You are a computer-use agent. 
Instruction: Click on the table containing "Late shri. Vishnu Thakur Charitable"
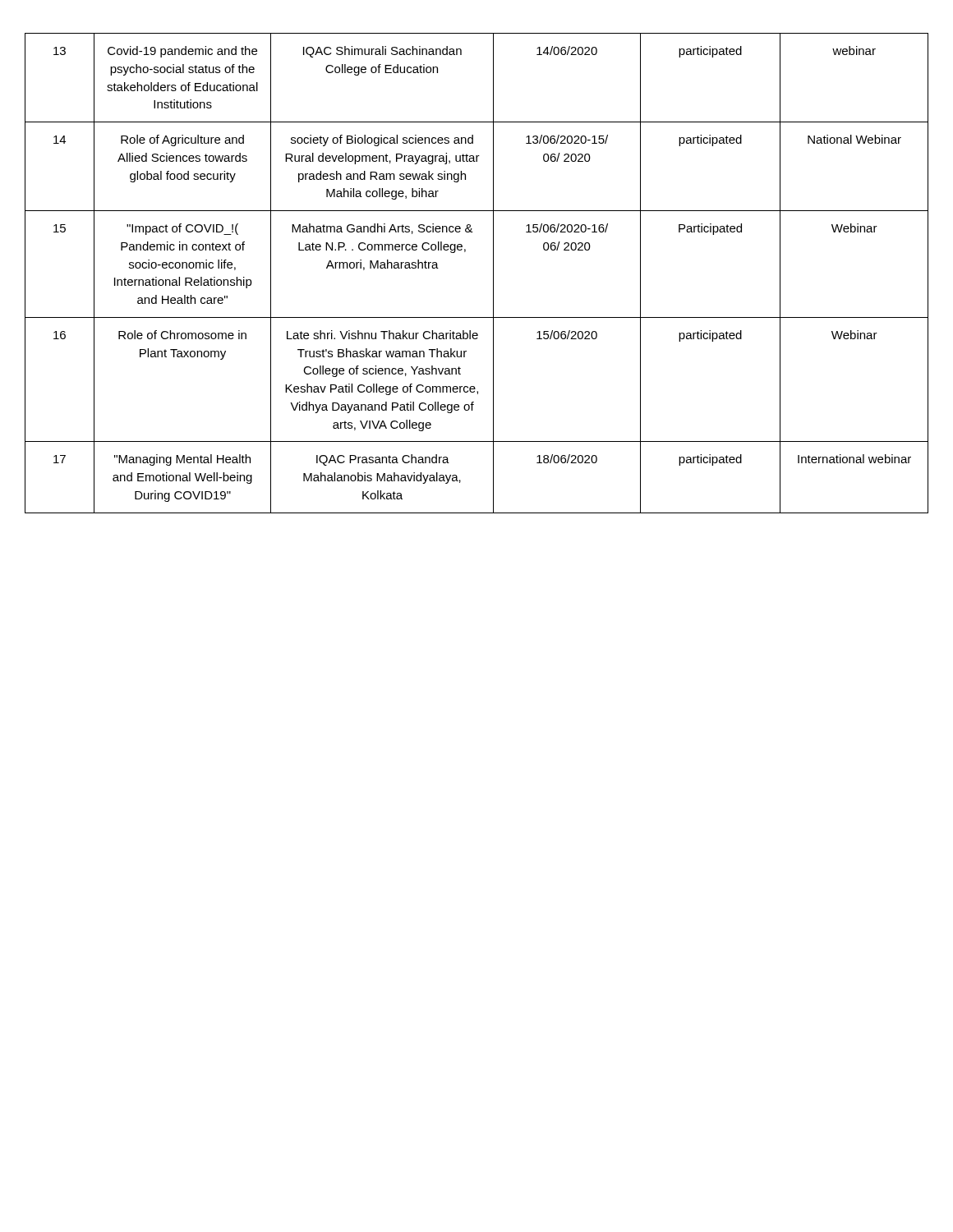point(476,273)
